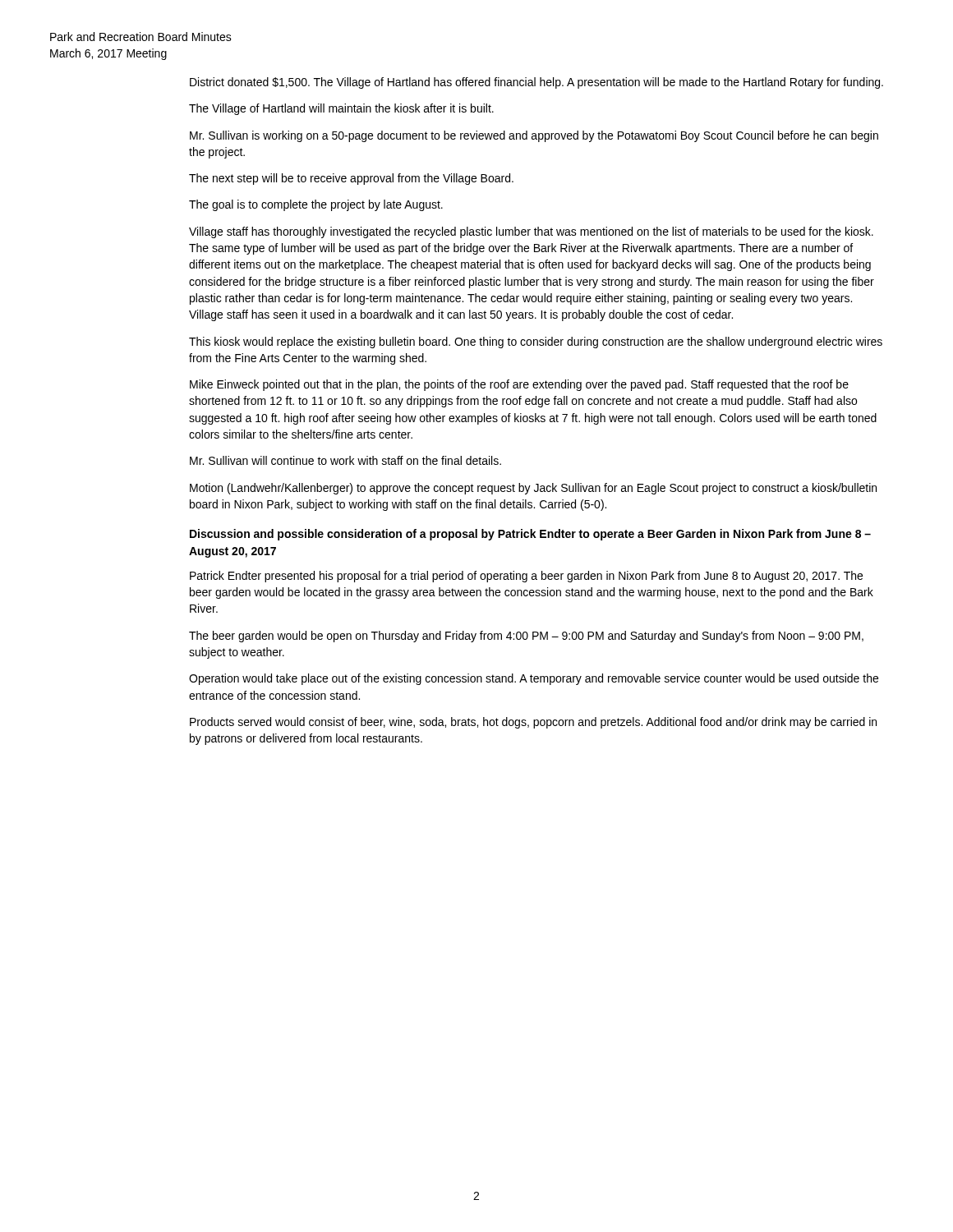This screenshot has width=953, height=1232.
Task: Click the section header that begins "Discussion and possible consideration of"
Action: pyautogui.click(x=530, y=542)
